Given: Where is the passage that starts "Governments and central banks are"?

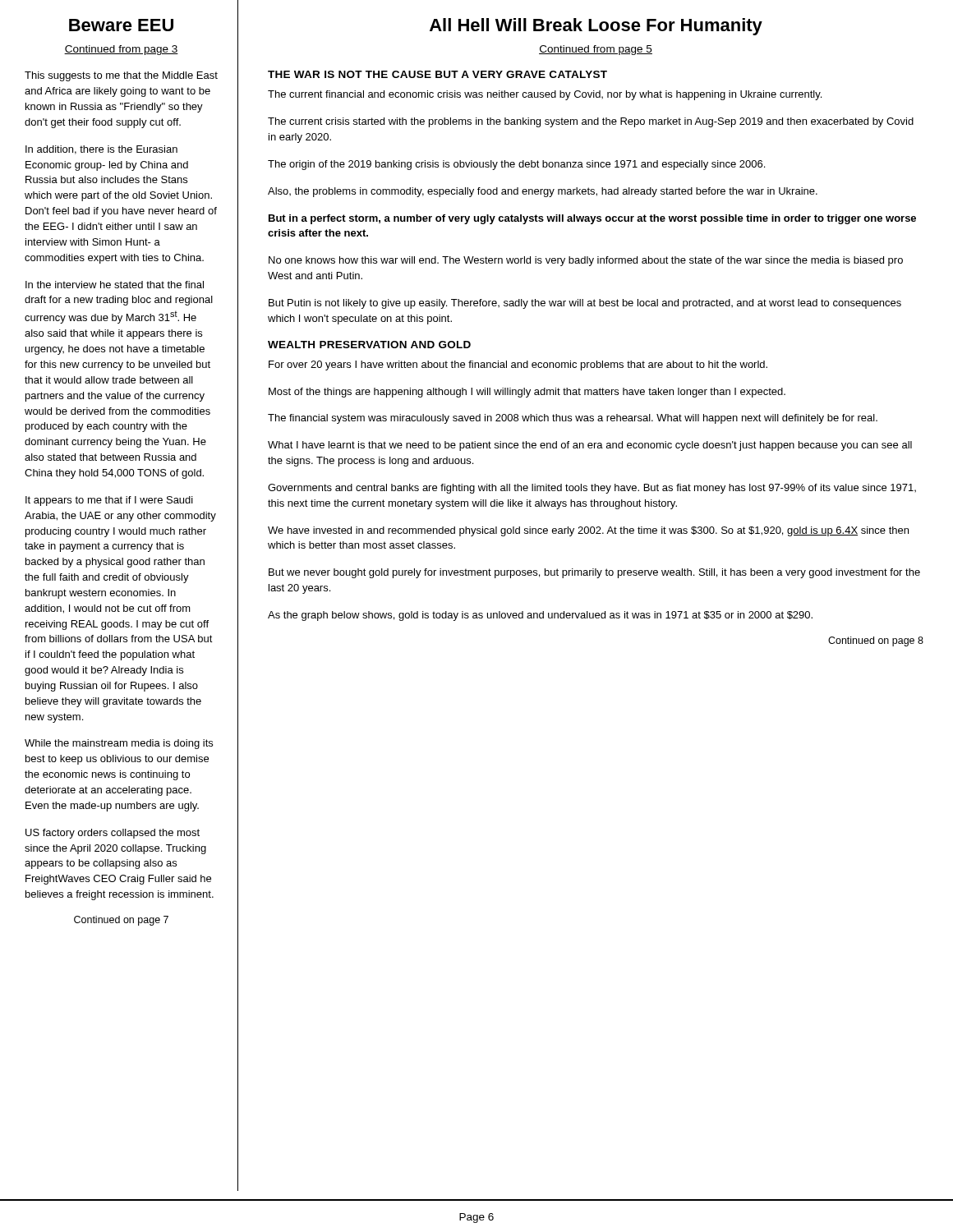Looking at the screenshot, I should (x=592, y=495).
